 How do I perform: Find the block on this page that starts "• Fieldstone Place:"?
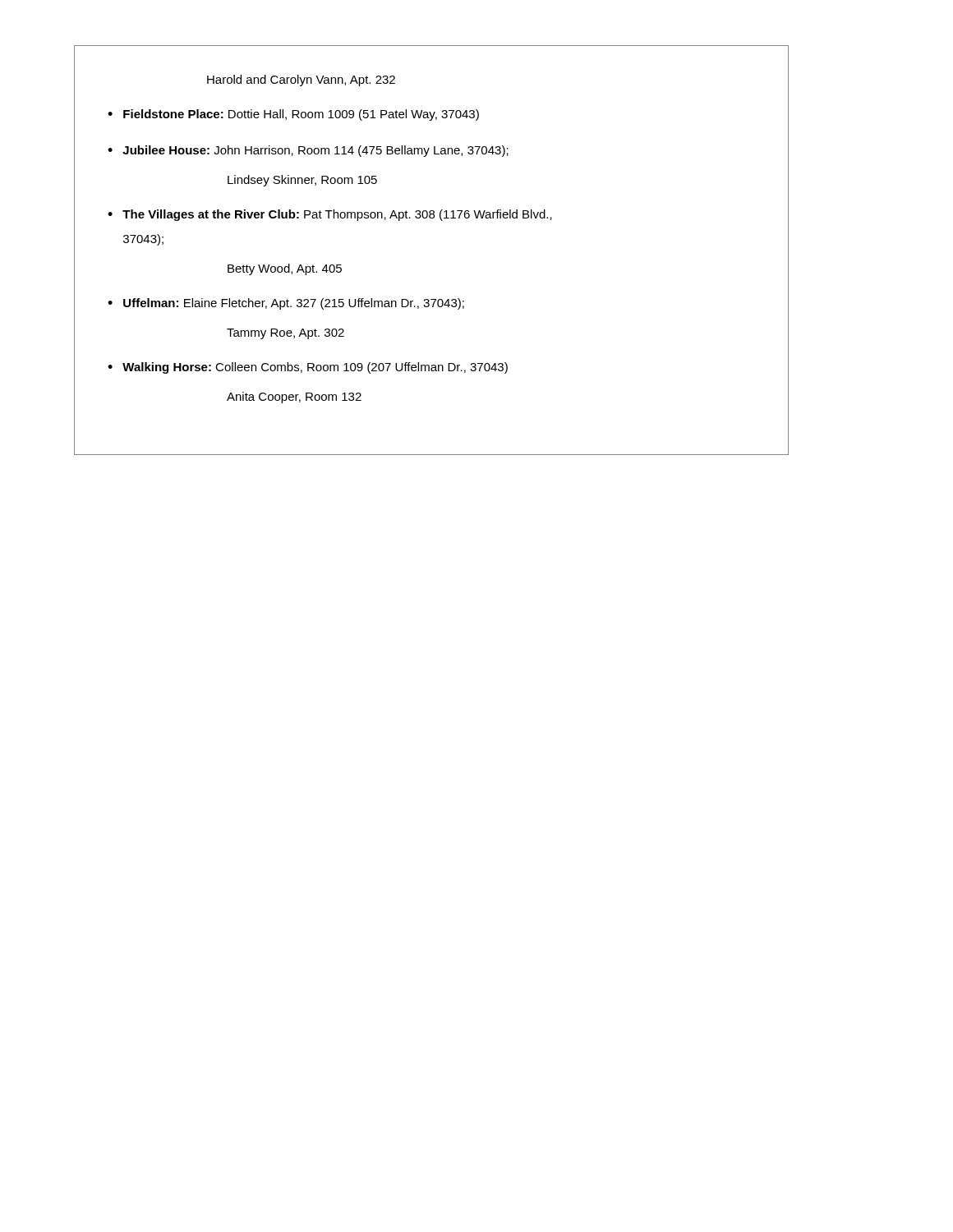pyautogui.click(x=431, y=116)
